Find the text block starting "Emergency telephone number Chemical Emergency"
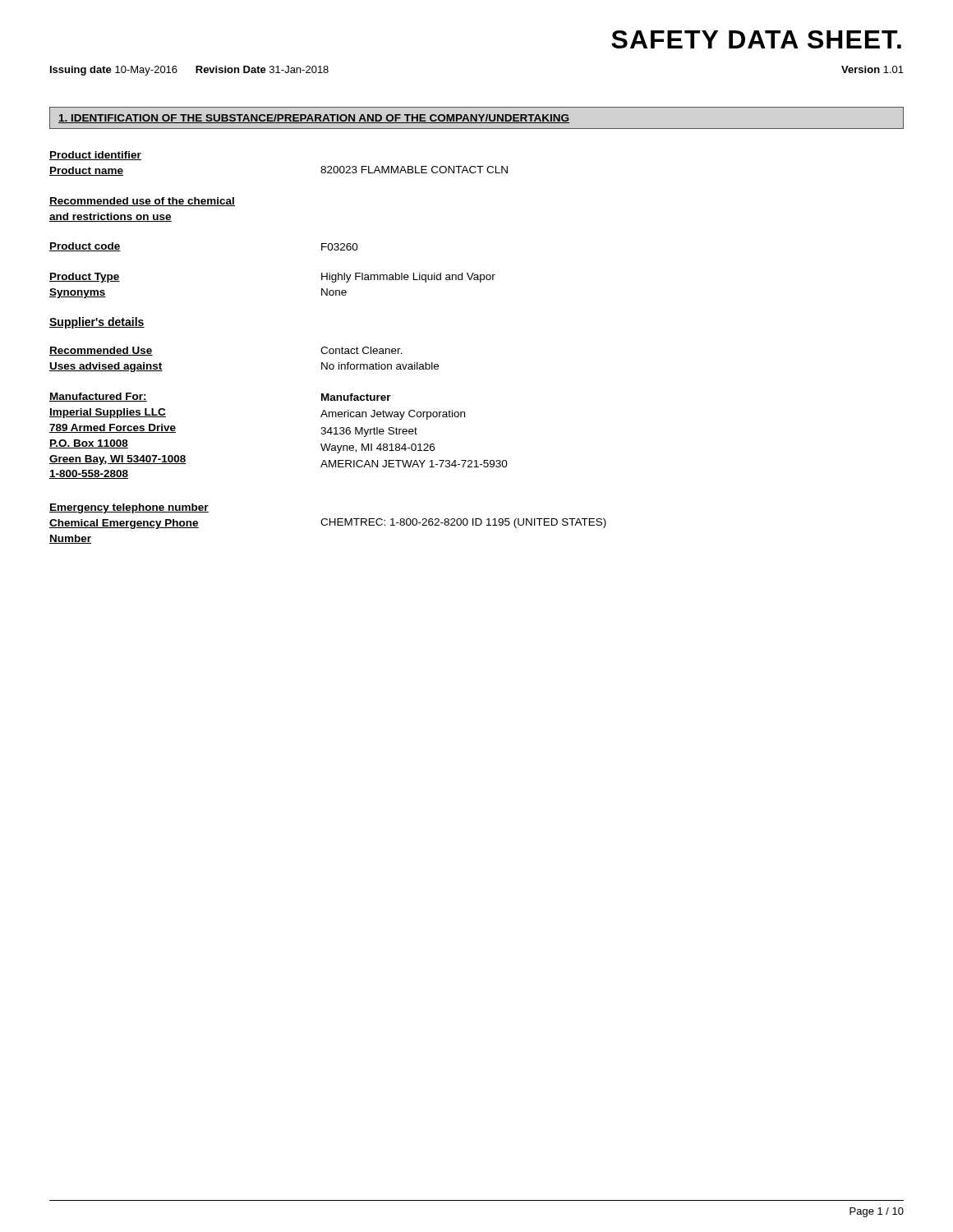Screen dimensions: 1232x953 (328, 524)
